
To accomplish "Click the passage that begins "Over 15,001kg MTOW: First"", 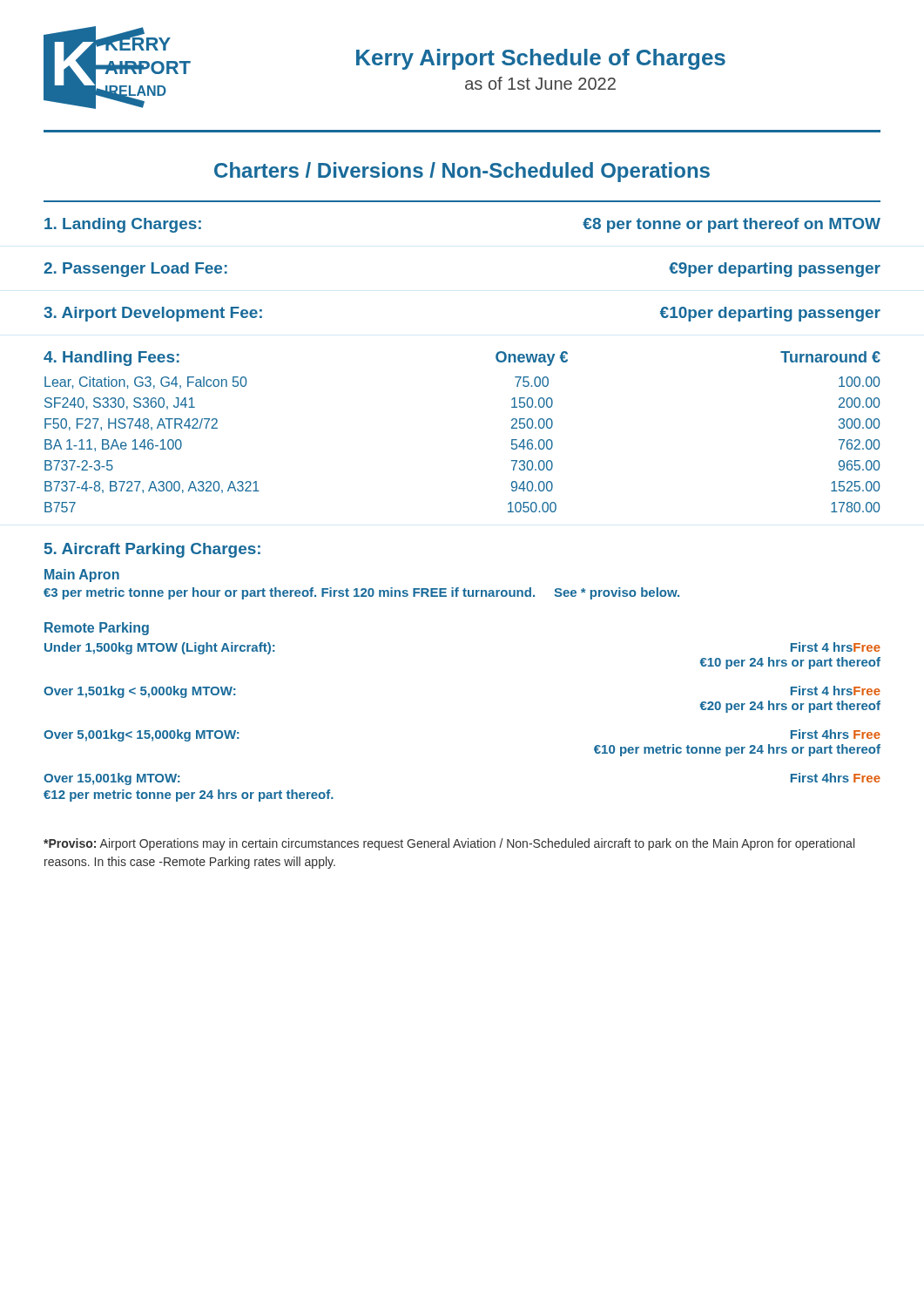I will point(114,779).
